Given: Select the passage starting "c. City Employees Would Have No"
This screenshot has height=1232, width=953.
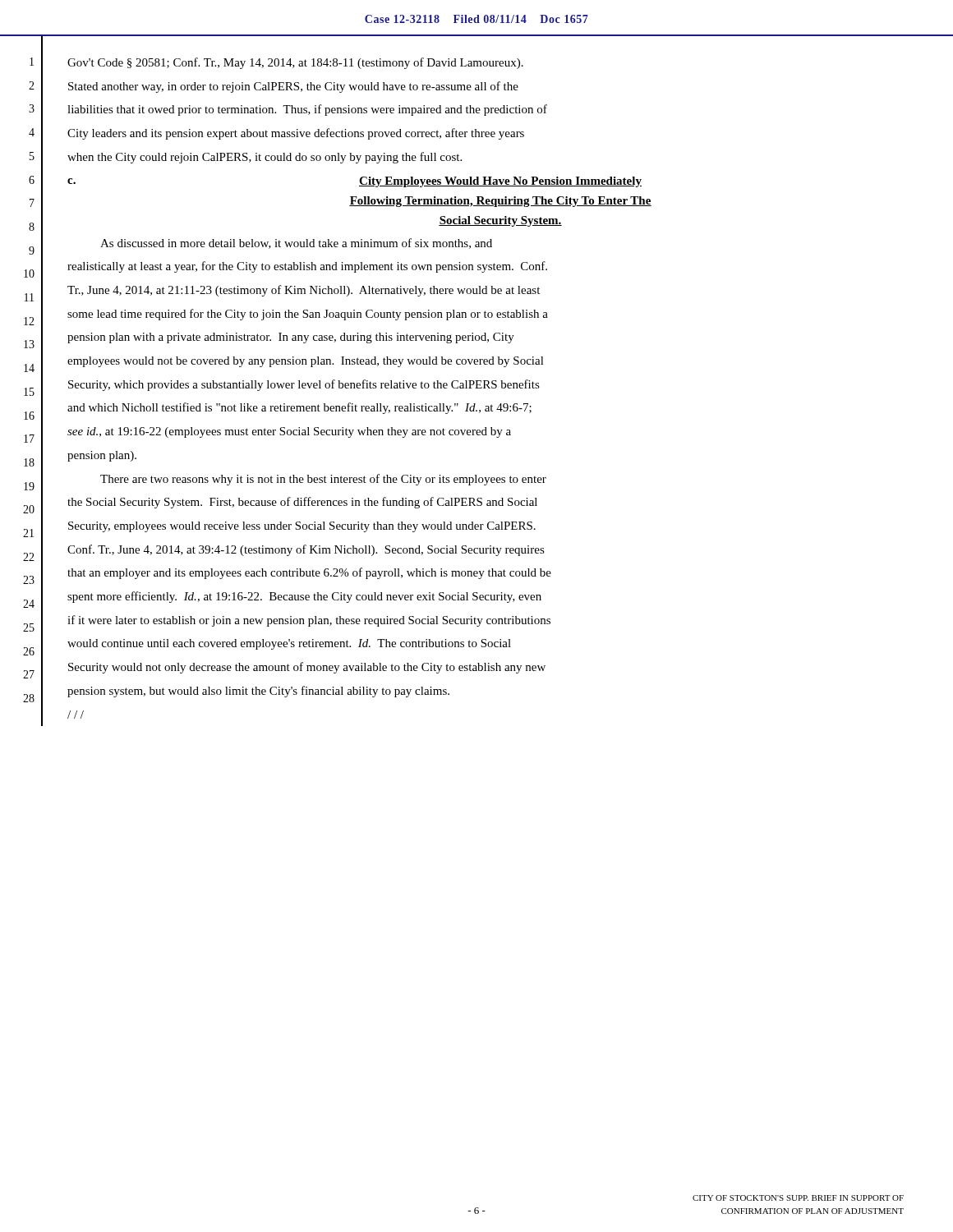Looking at the screenshot, I should tap(486, 200).
